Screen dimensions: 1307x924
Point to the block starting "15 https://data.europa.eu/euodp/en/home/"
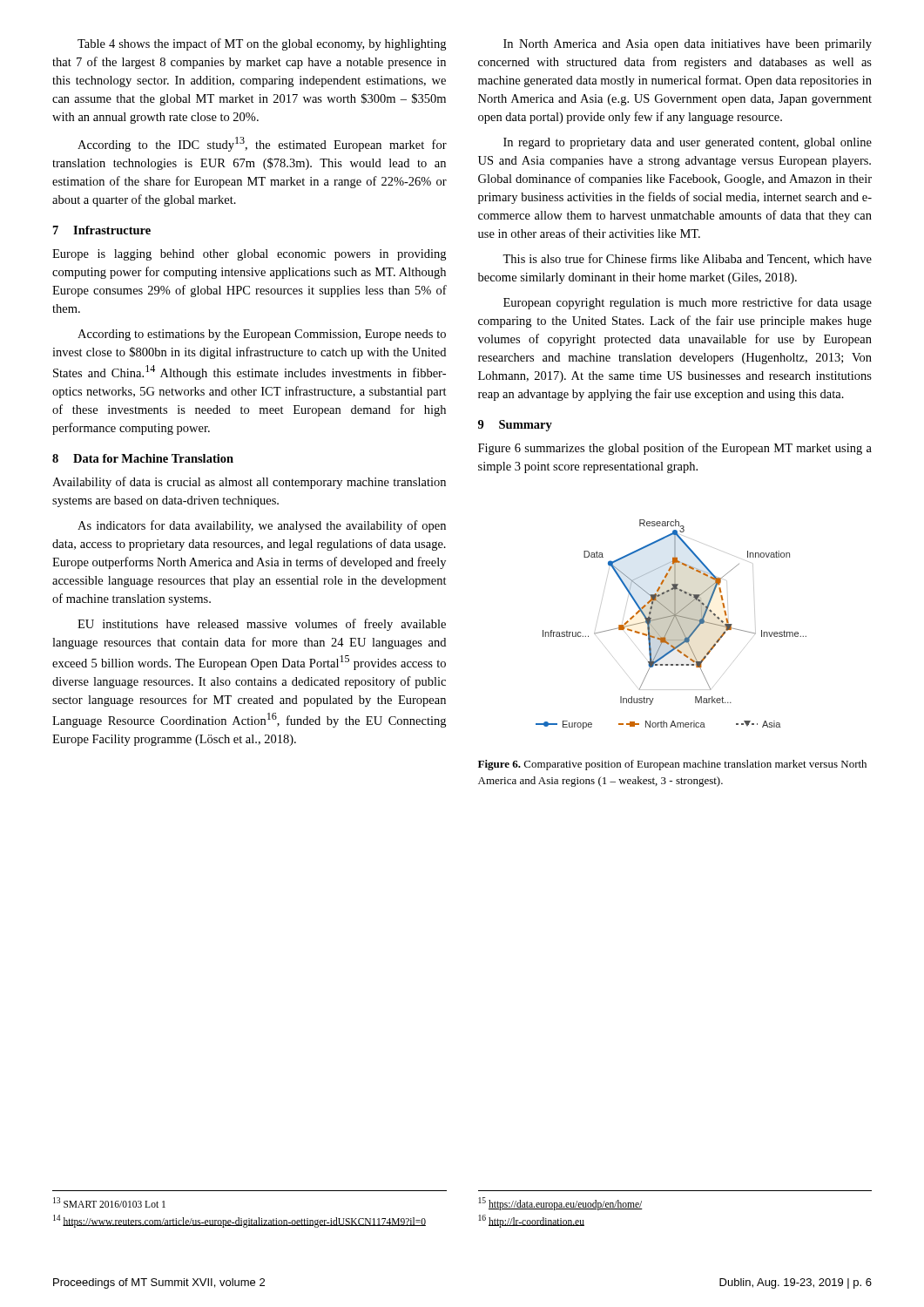[x=560, y=1202]
